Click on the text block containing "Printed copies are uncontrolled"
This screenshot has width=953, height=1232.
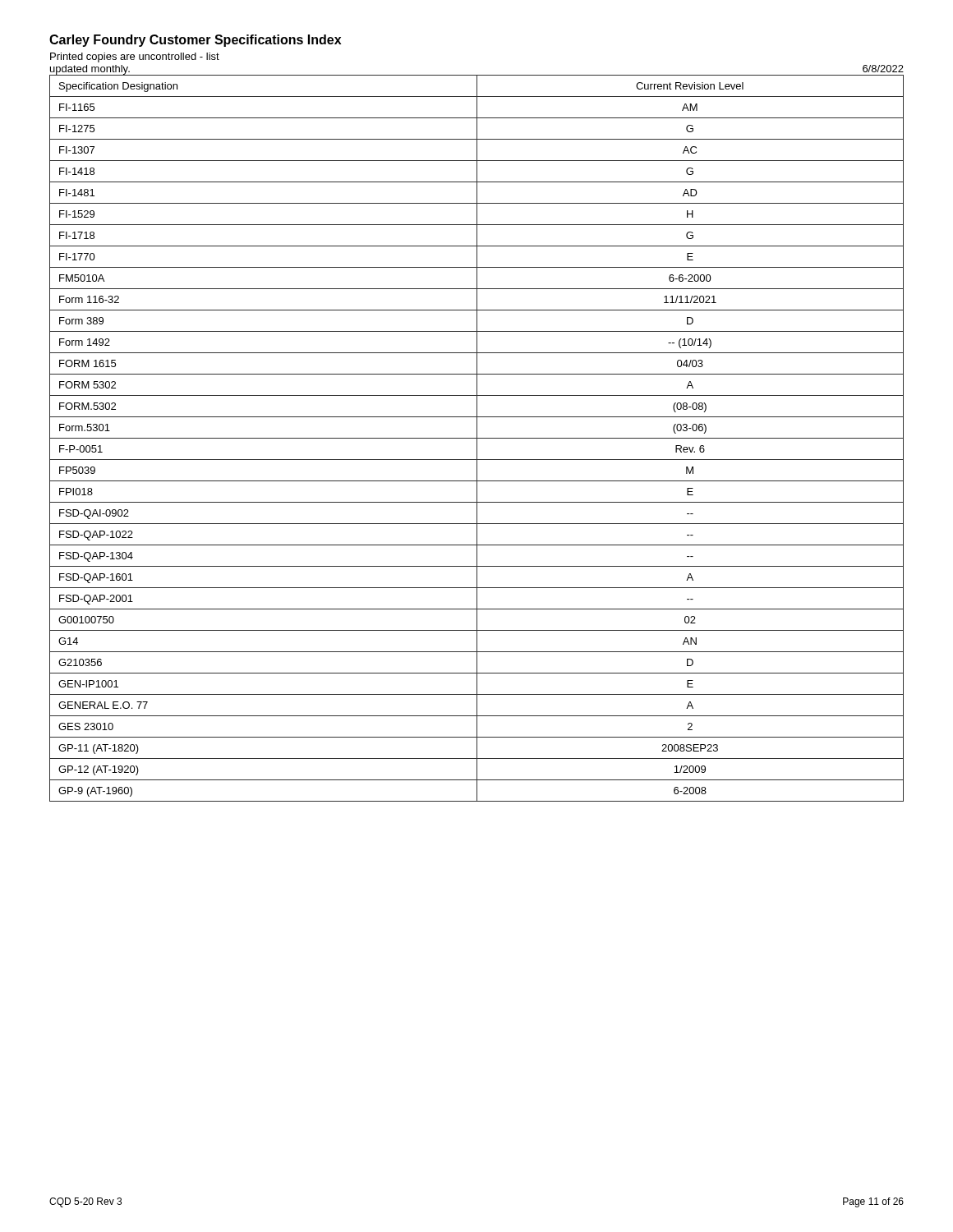click(135, 57)
